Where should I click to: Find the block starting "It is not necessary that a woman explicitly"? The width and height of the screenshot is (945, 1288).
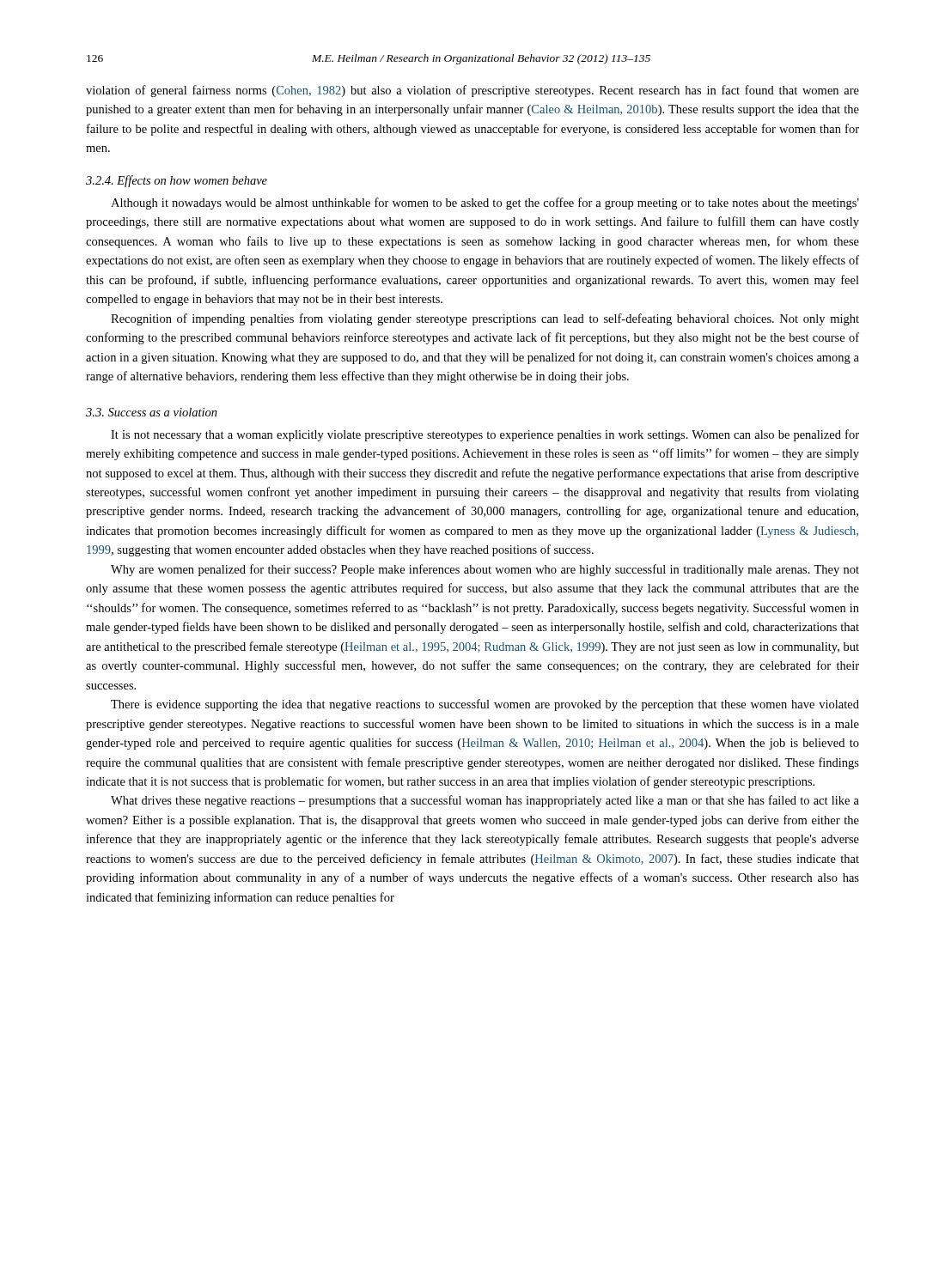[472, 492]
